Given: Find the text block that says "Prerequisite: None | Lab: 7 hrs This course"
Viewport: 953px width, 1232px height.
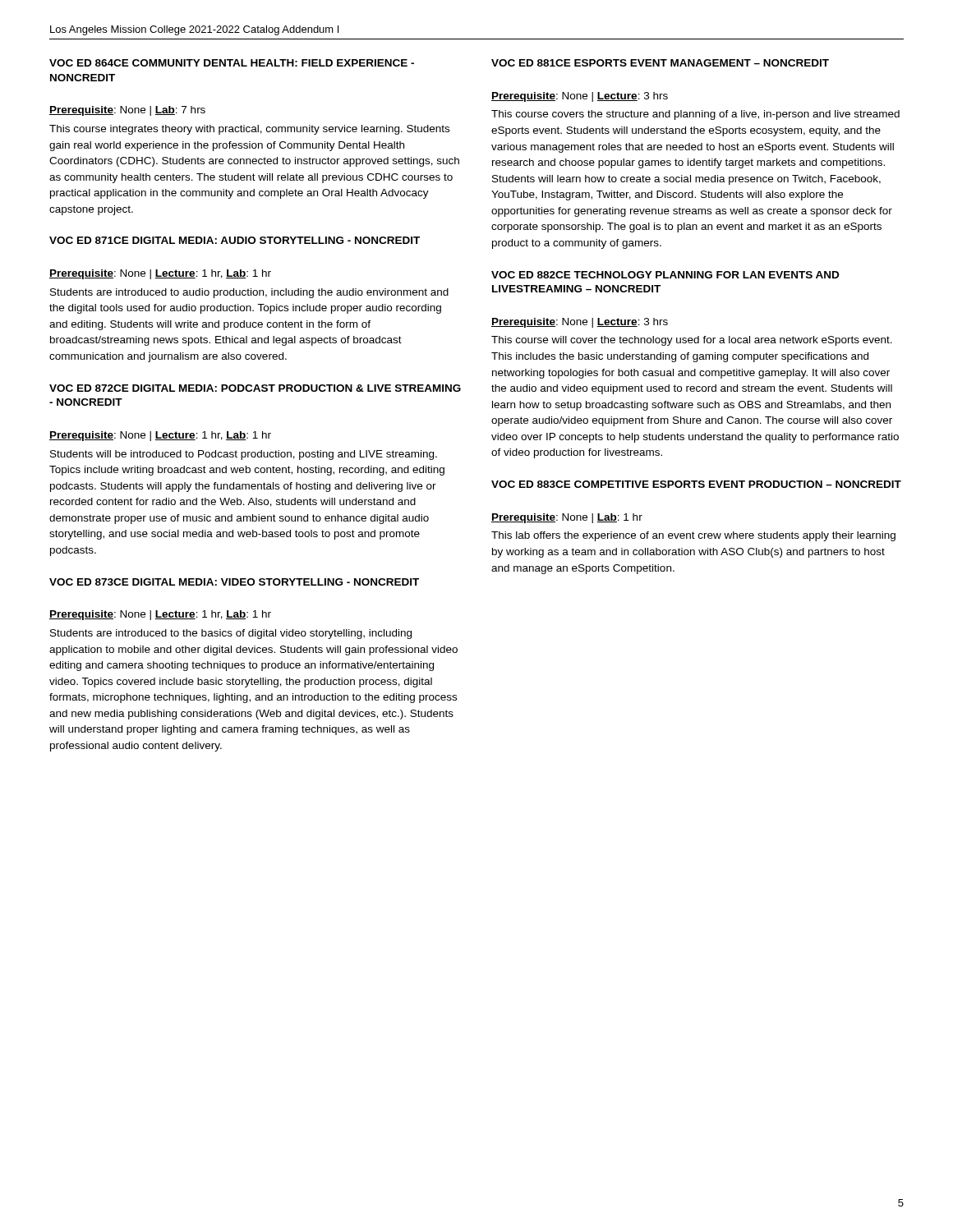Looking at the screenshot, I should click(x=255, y=160).
